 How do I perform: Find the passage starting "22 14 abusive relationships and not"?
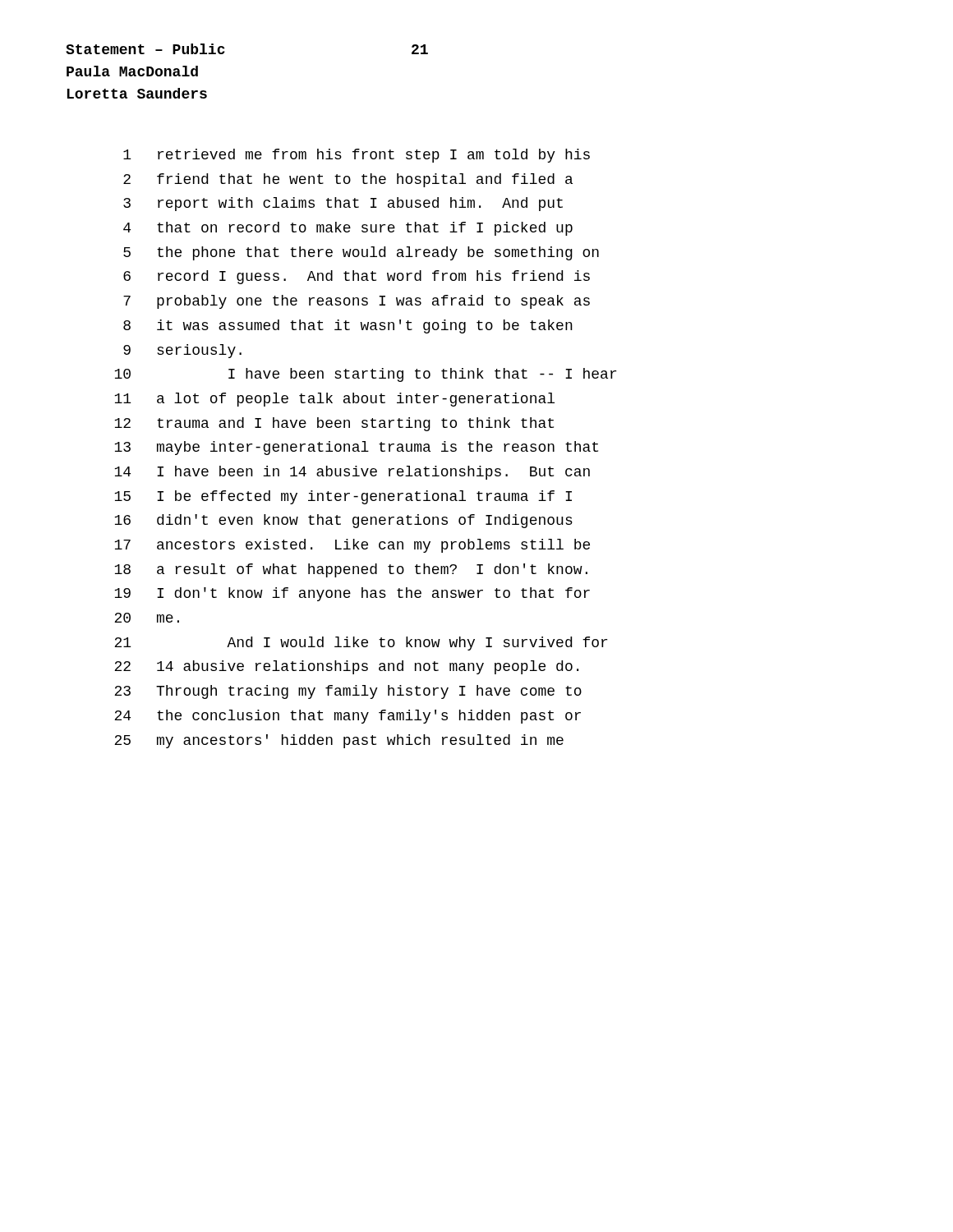pyautogui.click(x=324, y=668)
